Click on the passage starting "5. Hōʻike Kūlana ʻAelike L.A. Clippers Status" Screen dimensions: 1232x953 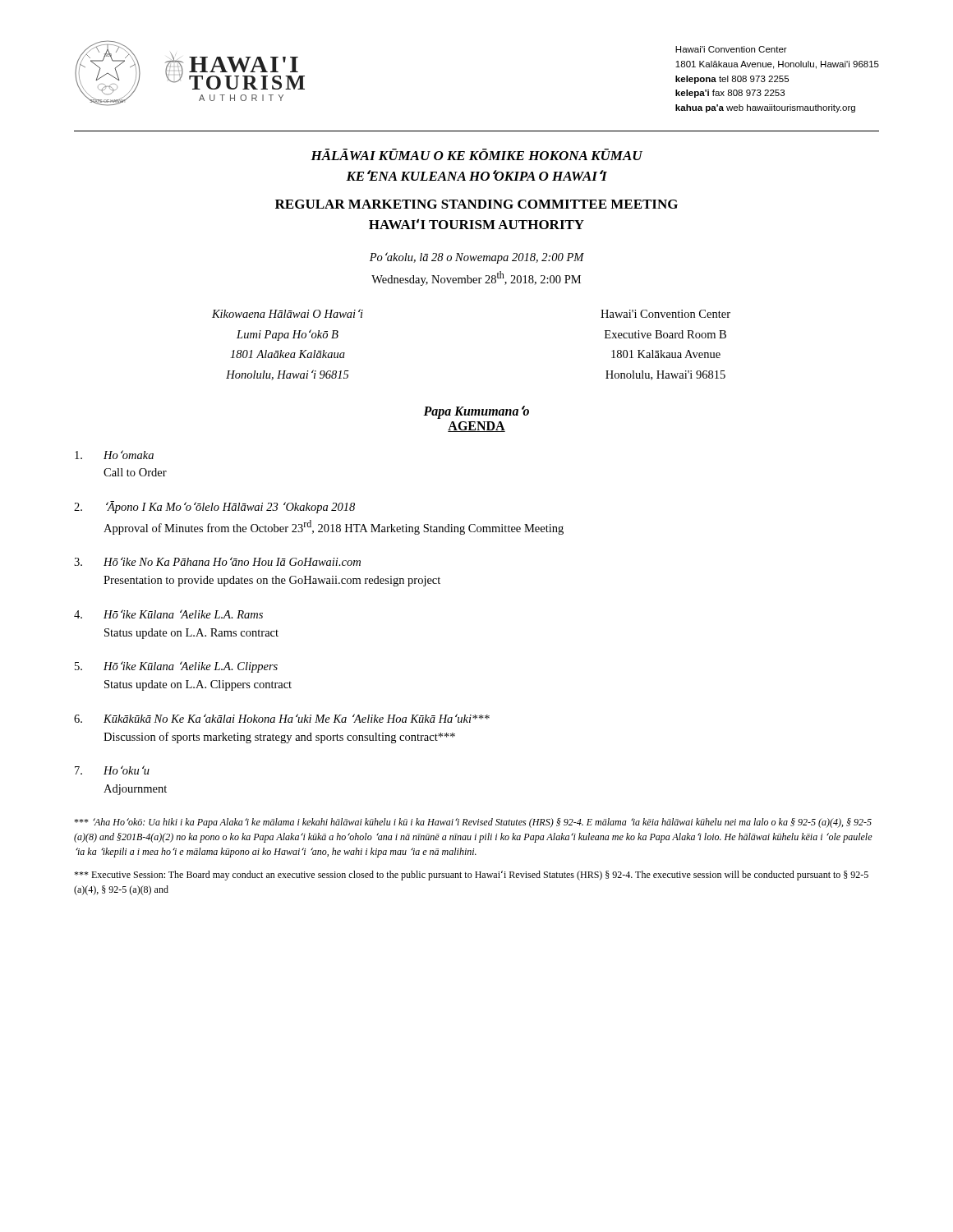[x=176, y=667]
